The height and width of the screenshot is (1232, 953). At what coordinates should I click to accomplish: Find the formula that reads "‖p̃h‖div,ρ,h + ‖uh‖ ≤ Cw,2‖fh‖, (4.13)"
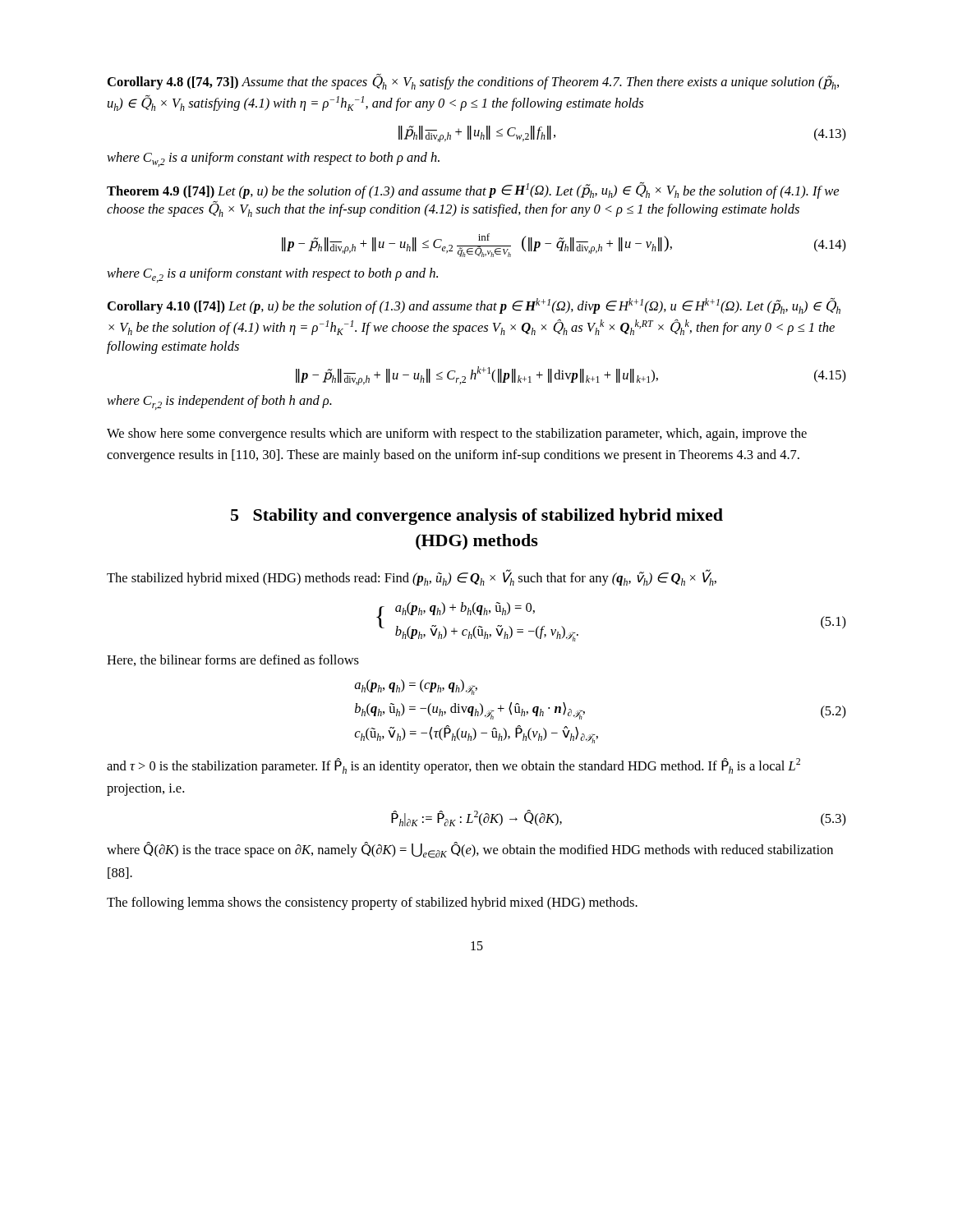[x=479, y=133]
